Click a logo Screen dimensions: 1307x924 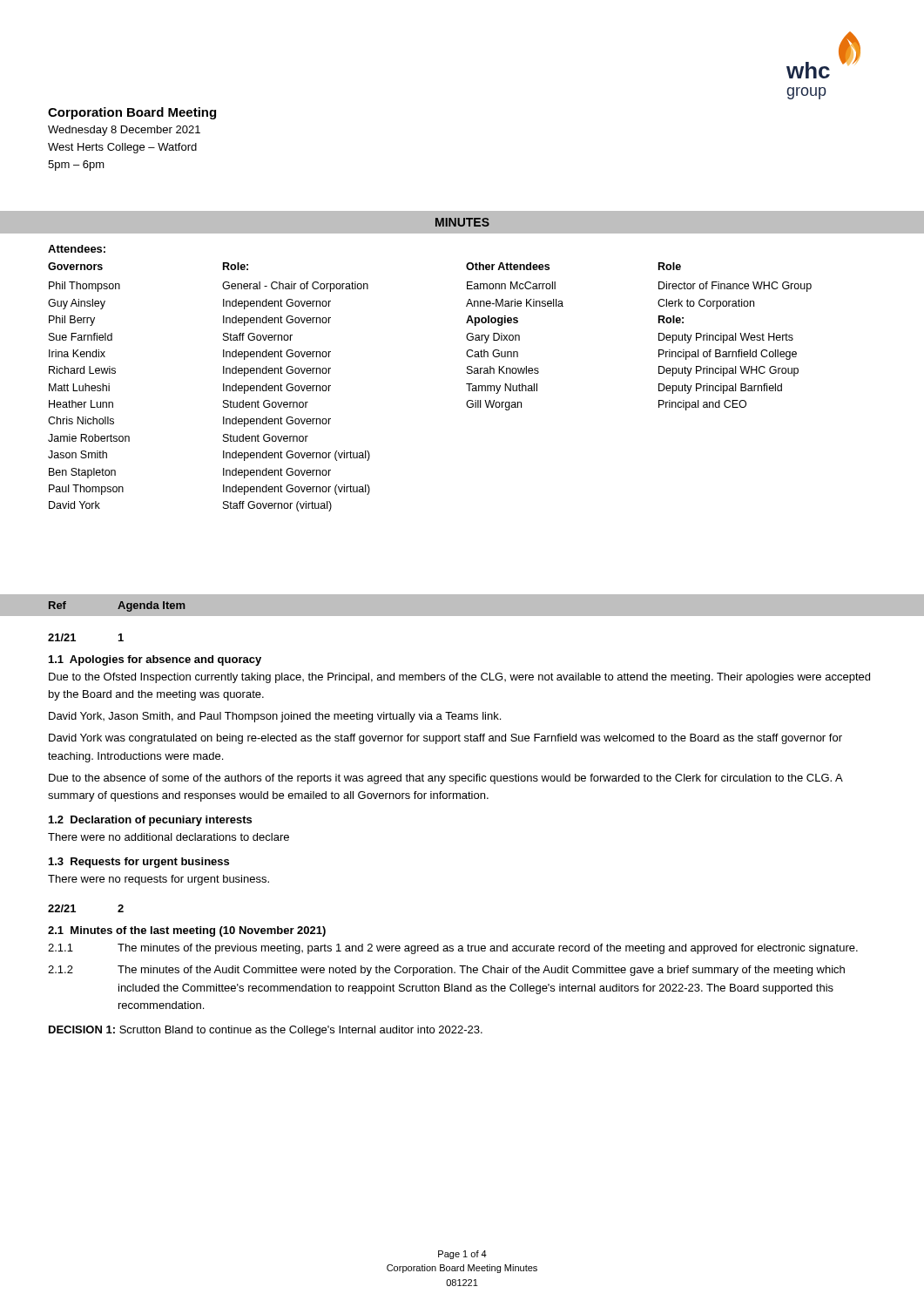pyautogui.click(x=834, y=64)
